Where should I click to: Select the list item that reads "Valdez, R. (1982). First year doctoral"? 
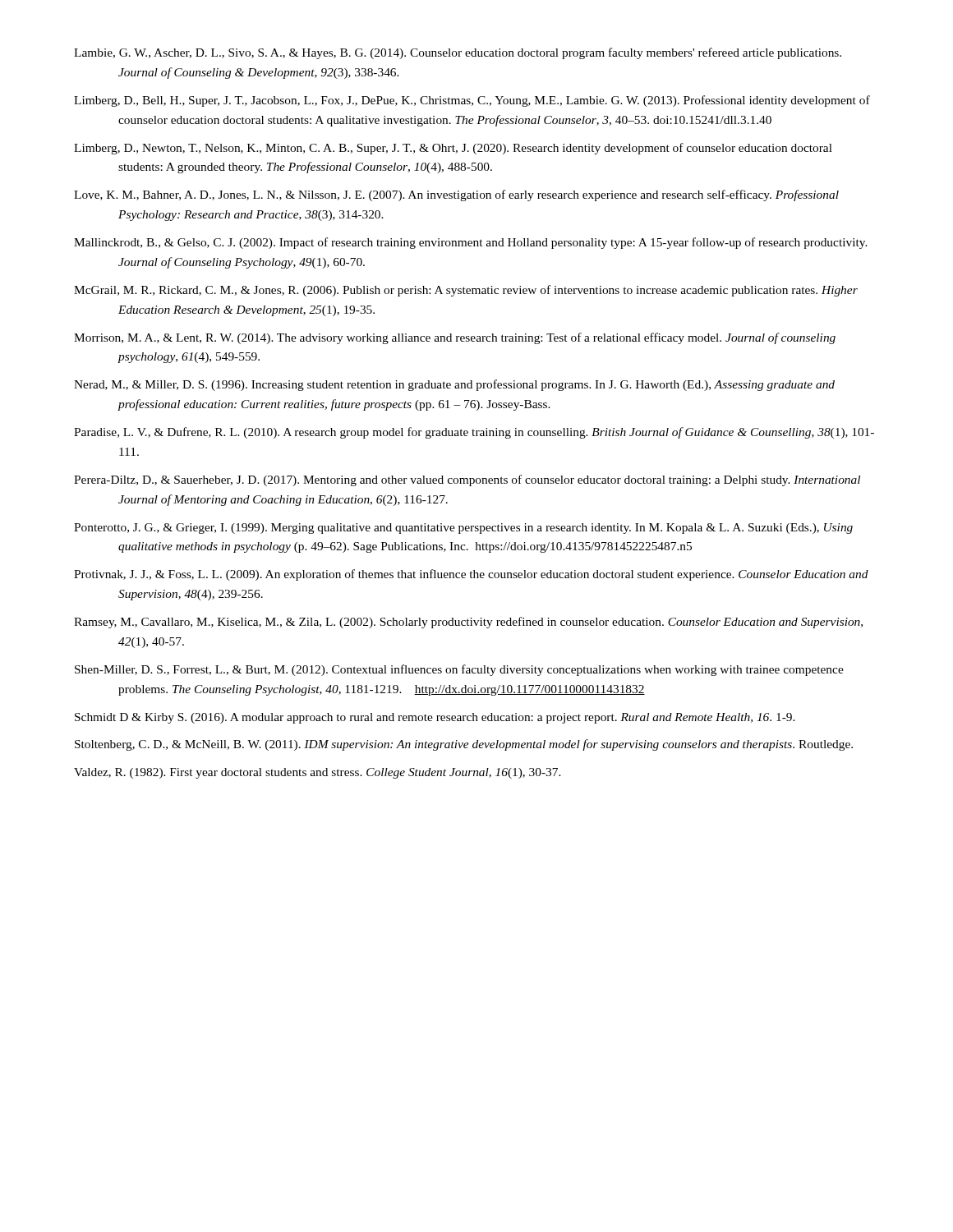(318, 772)
